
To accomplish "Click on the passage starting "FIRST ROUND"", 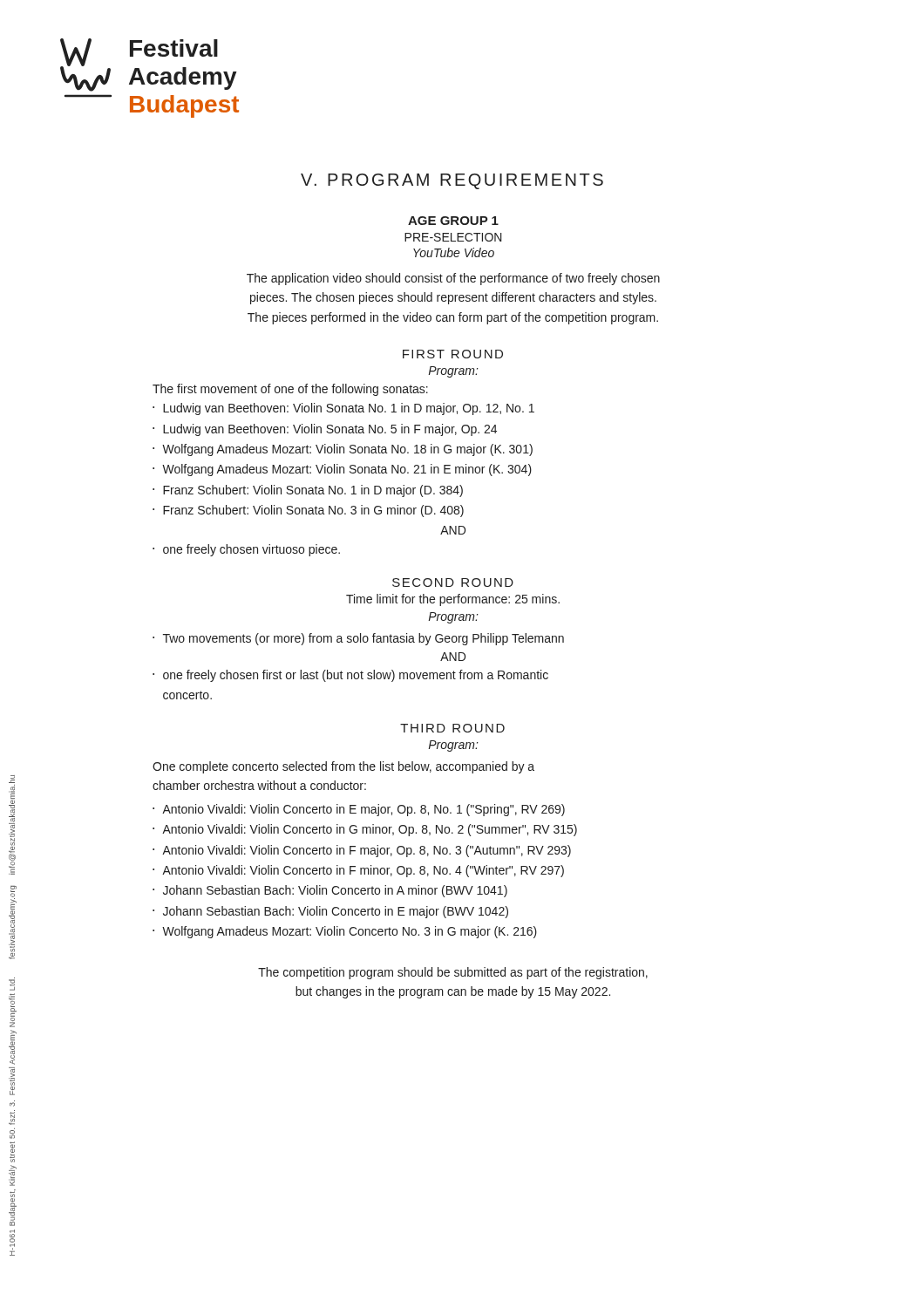I will [453, 354].
